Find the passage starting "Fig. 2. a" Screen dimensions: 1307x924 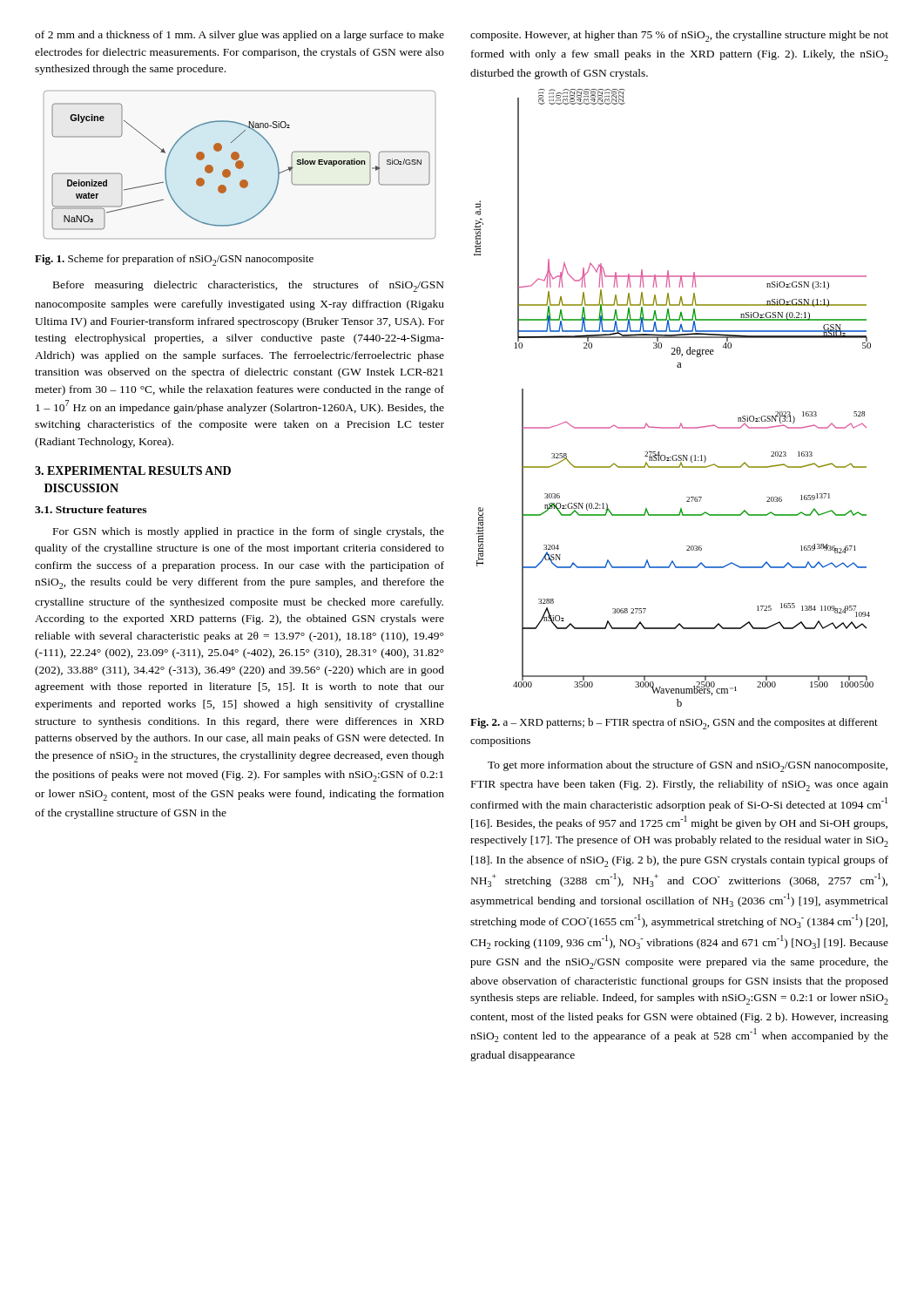pyautogui.click(x=674, y=731)
